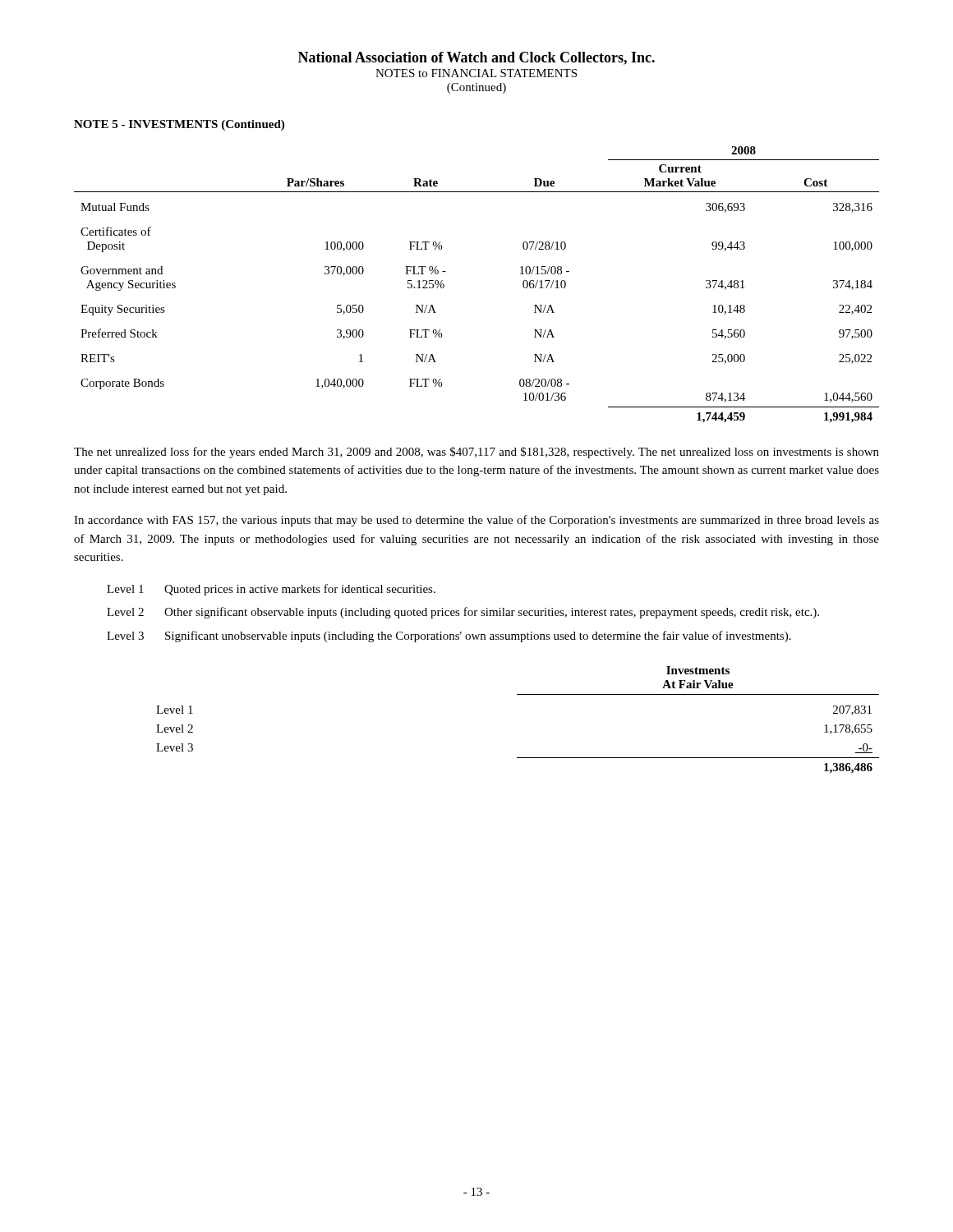Screen dimensions: 1232x953
Task: Find the section header that reads "NOTE 5 - INVESTMENTS"
Action: [179, 124]
